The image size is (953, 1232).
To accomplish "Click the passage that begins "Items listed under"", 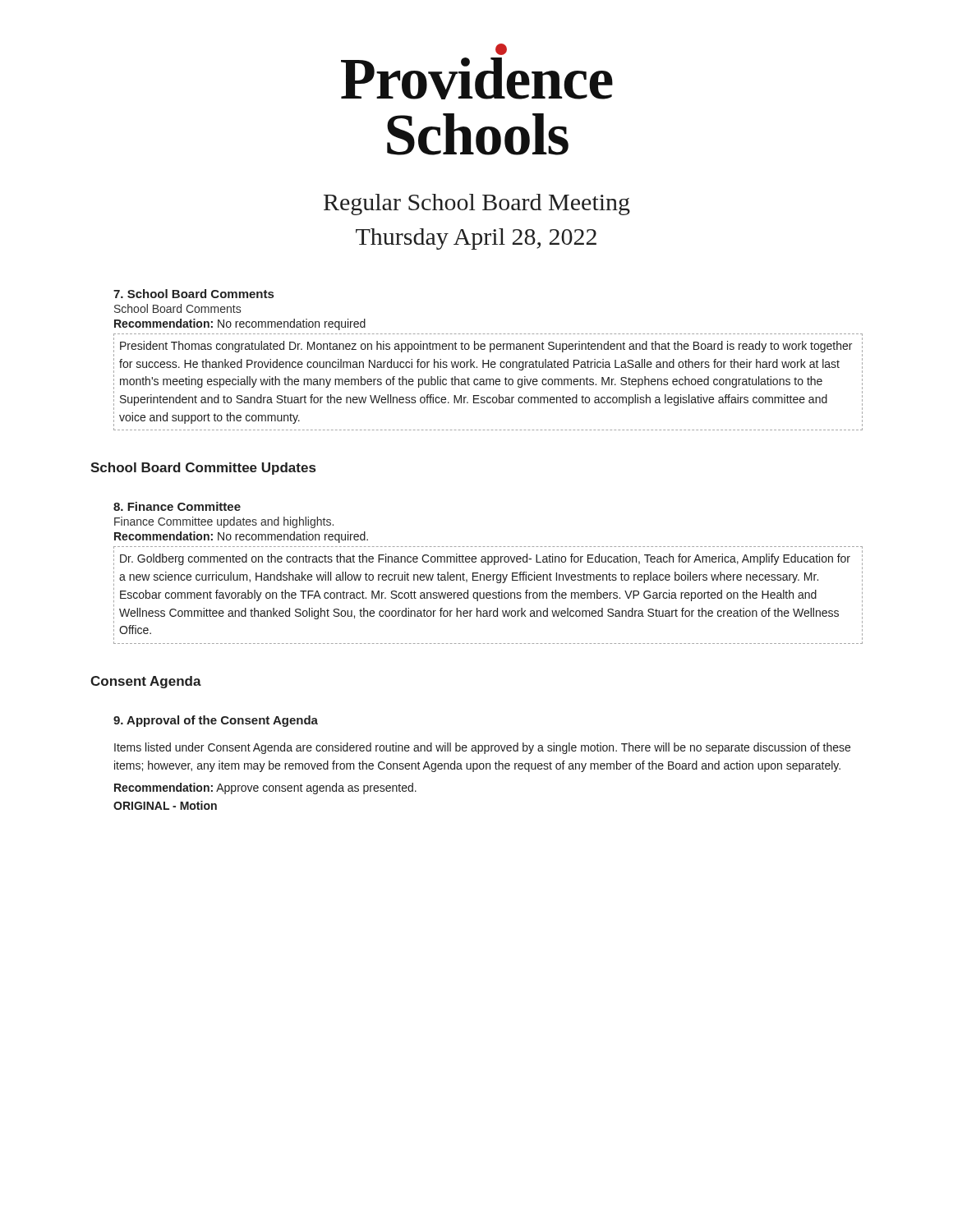I will point(488,777).
